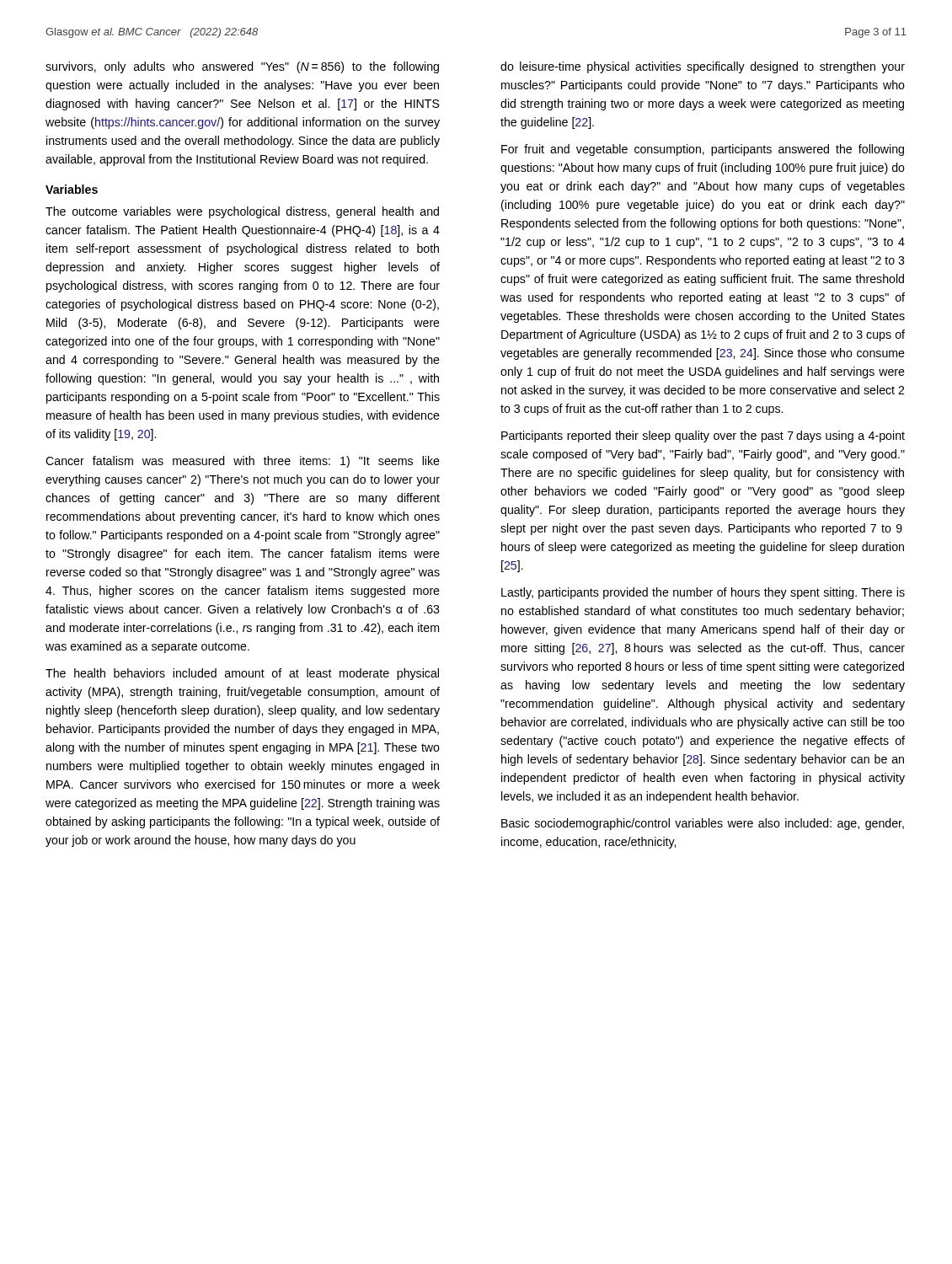This screenshot has width=952, height=1264.
Task: Select the element starting "The health behaviors included amount"
Action: tap(243, 757)
